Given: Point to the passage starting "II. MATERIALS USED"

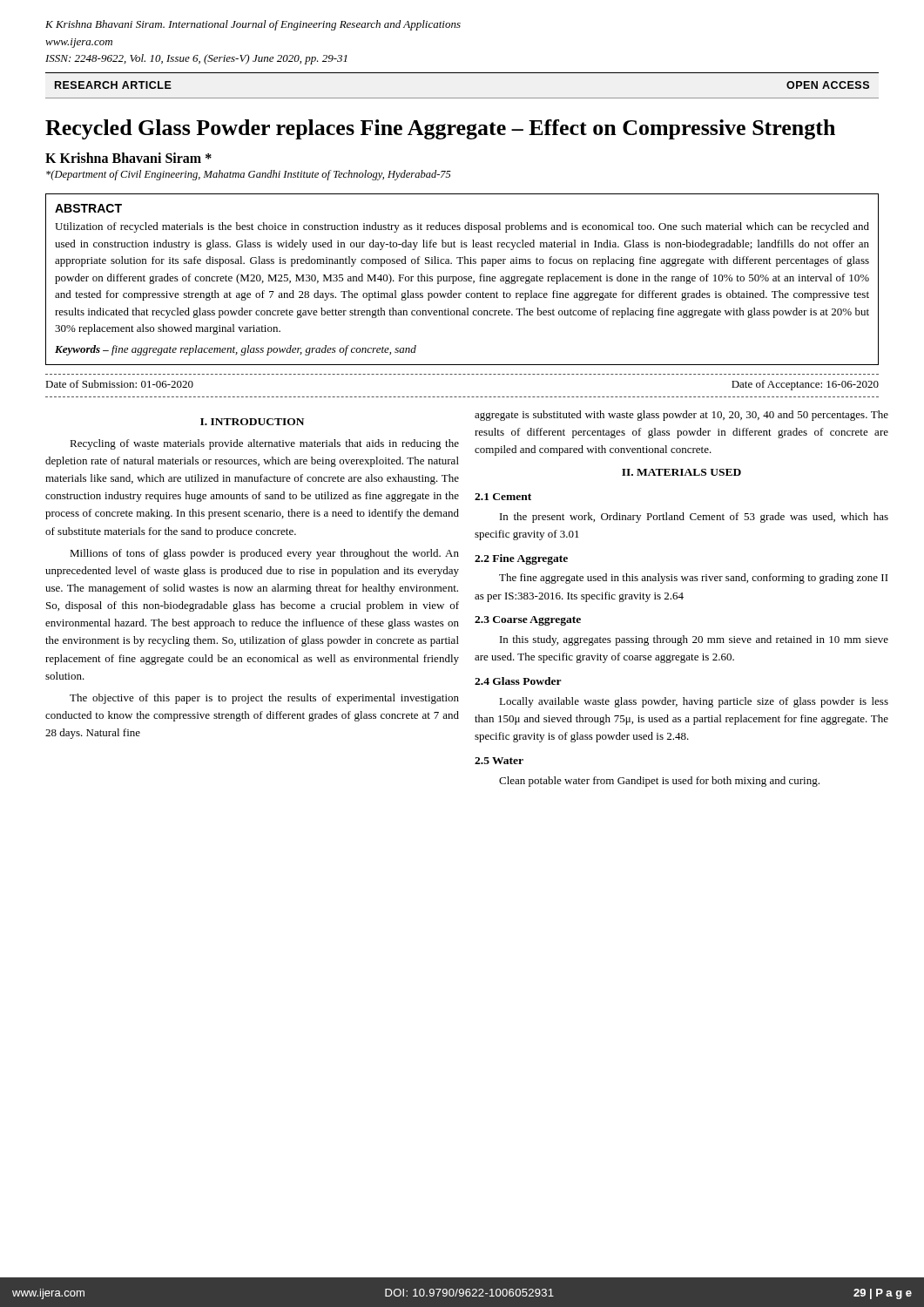Looking at the screenshot, I should [x=681, y=472].
